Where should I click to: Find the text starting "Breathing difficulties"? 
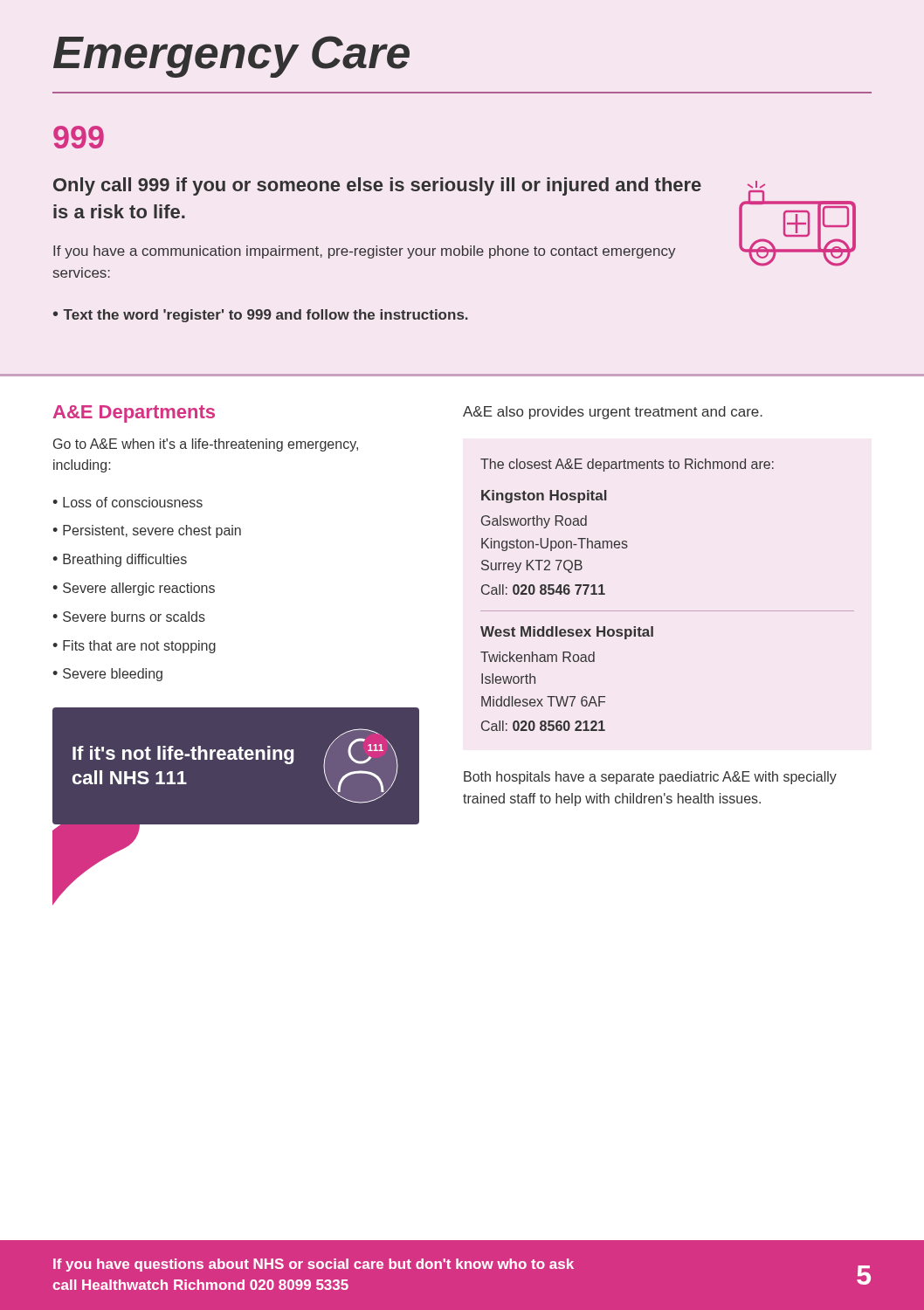point(125,560)
